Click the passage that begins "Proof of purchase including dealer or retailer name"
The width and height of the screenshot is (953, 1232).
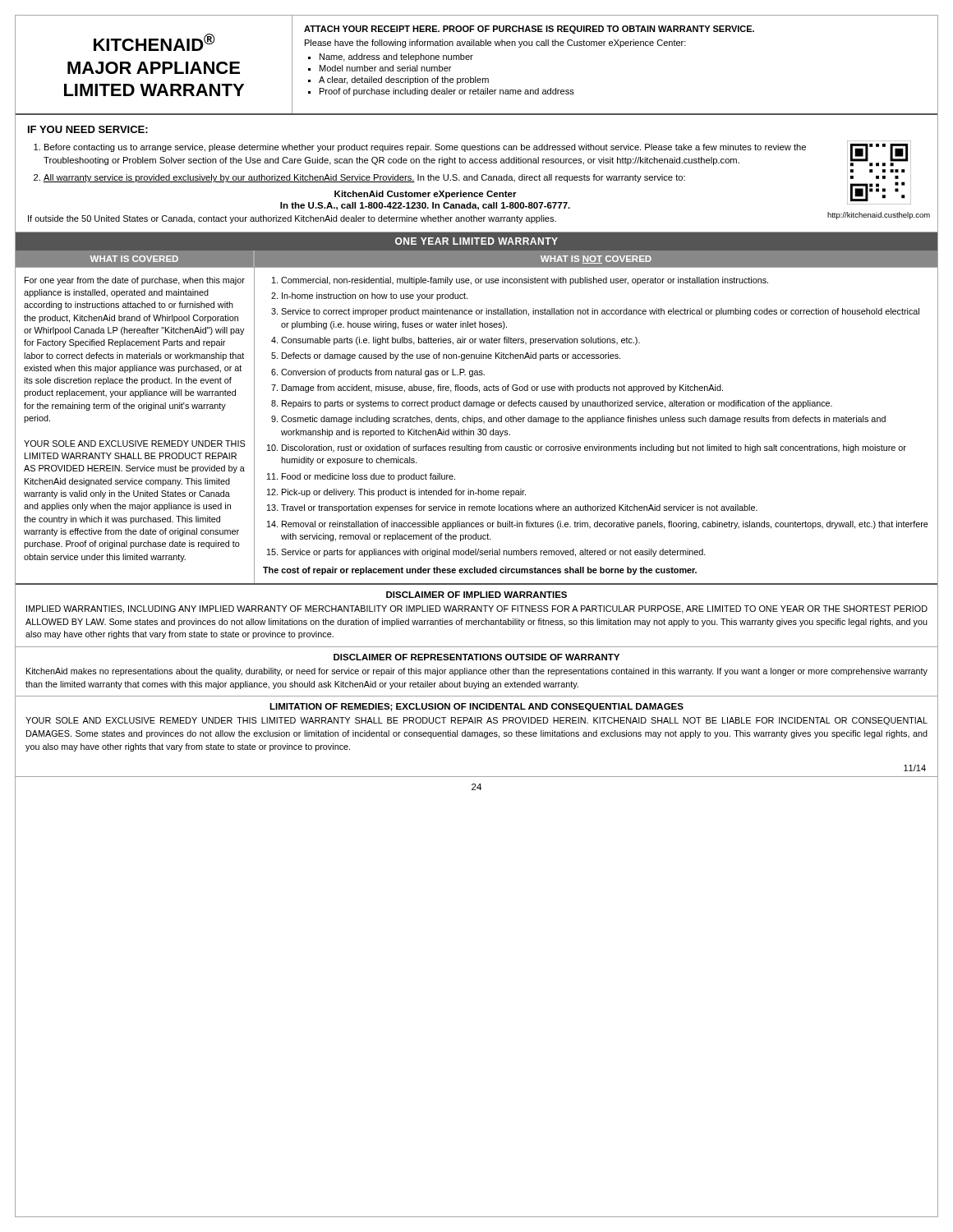(x=446, y=91)
